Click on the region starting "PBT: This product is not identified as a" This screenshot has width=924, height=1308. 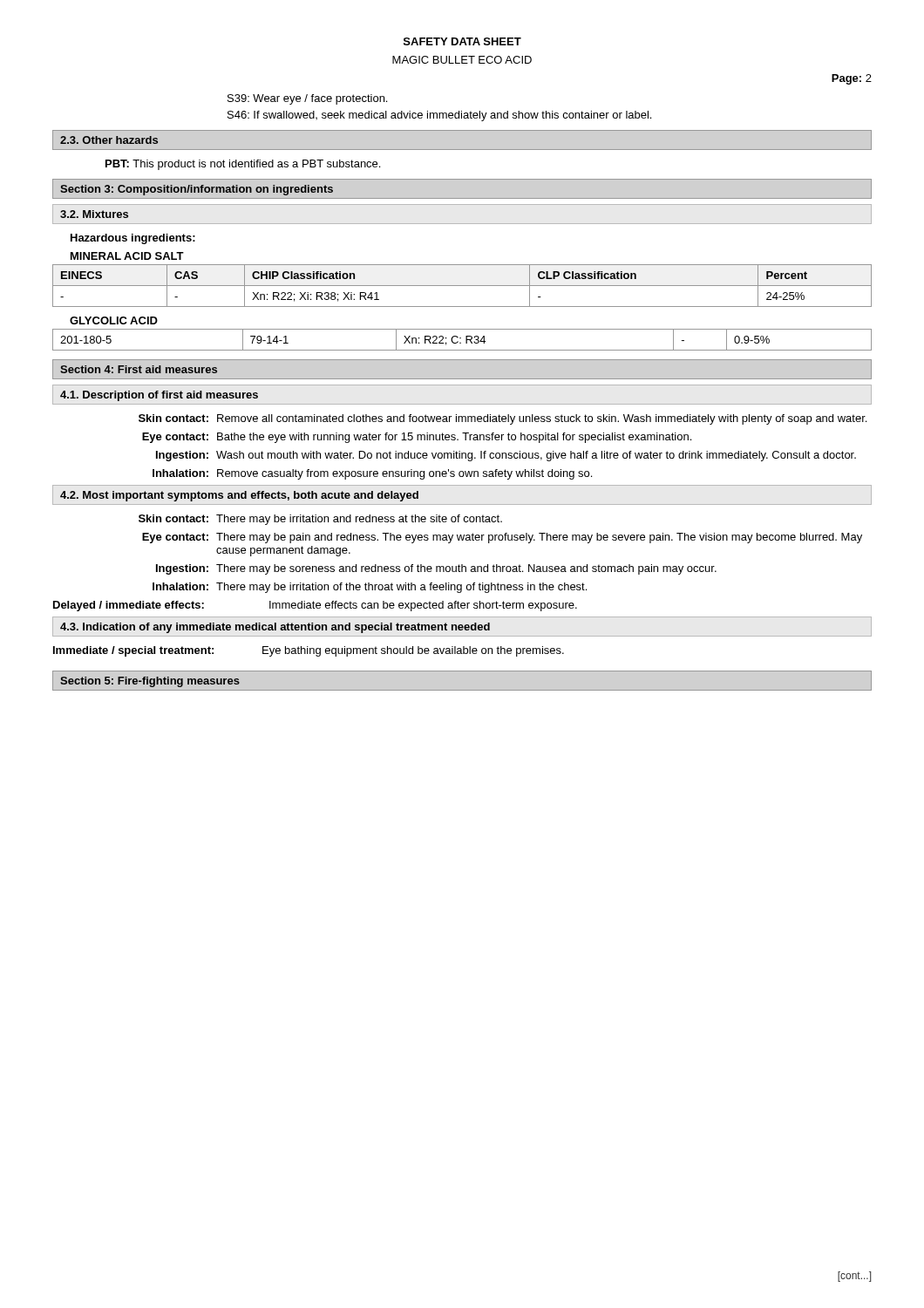pyautogui.click(x=243, y=164)
